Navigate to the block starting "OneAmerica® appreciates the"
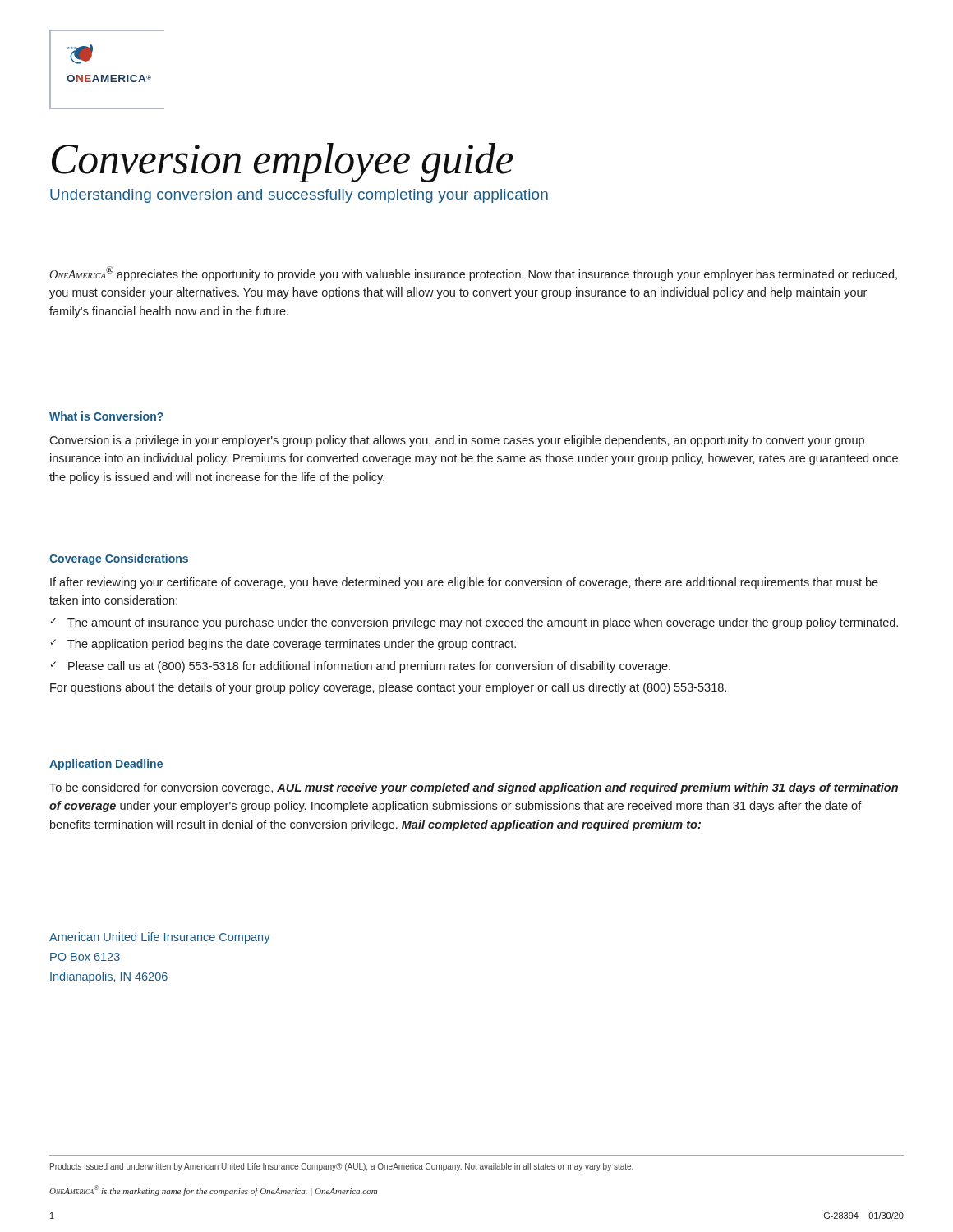The width and height of the screenshot is (953, 1232). 474,291
